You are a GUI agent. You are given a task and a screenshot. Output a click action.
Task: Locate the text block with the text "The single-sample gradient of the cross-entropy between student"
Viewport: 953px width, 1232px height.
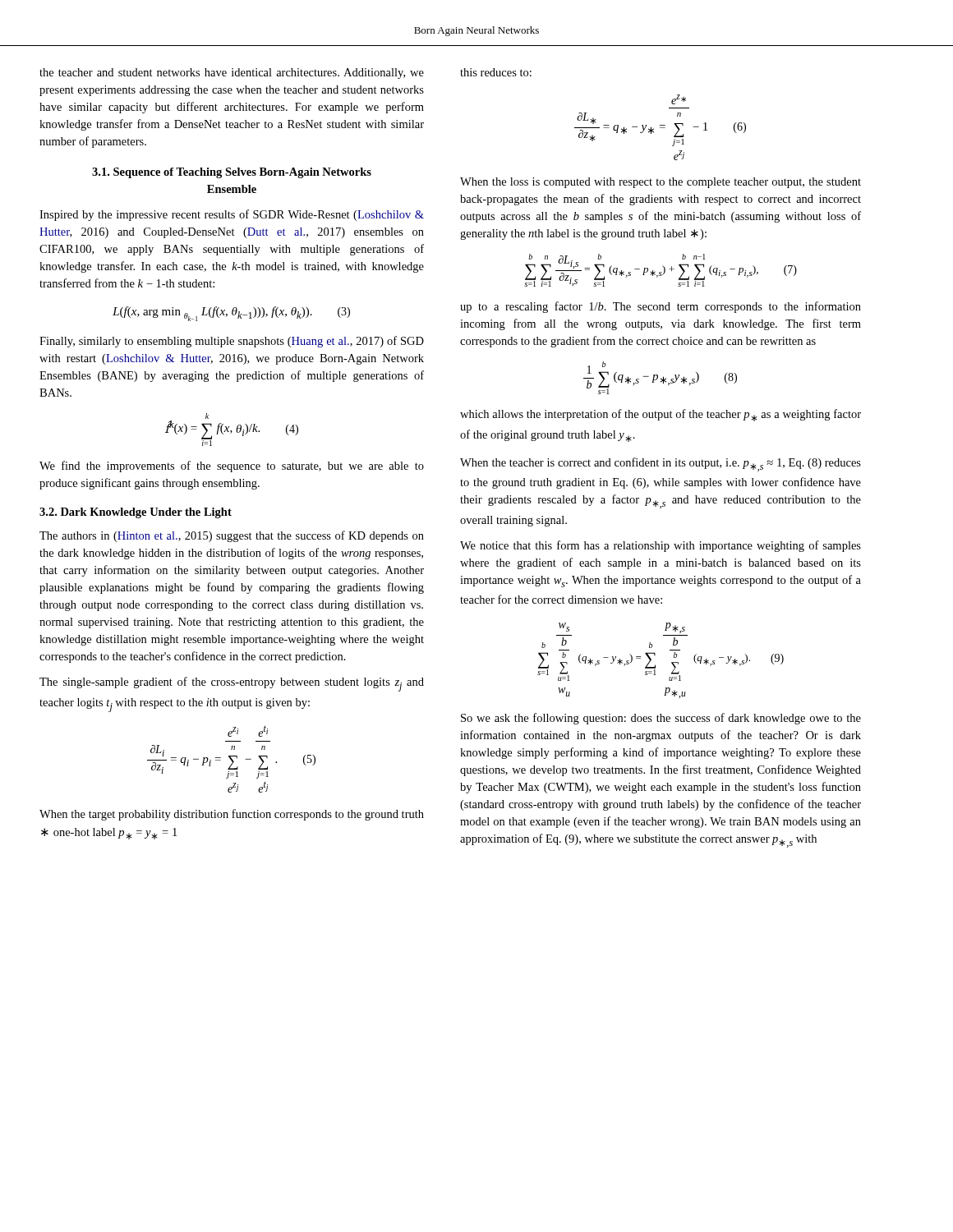click(x=232, y=694)
